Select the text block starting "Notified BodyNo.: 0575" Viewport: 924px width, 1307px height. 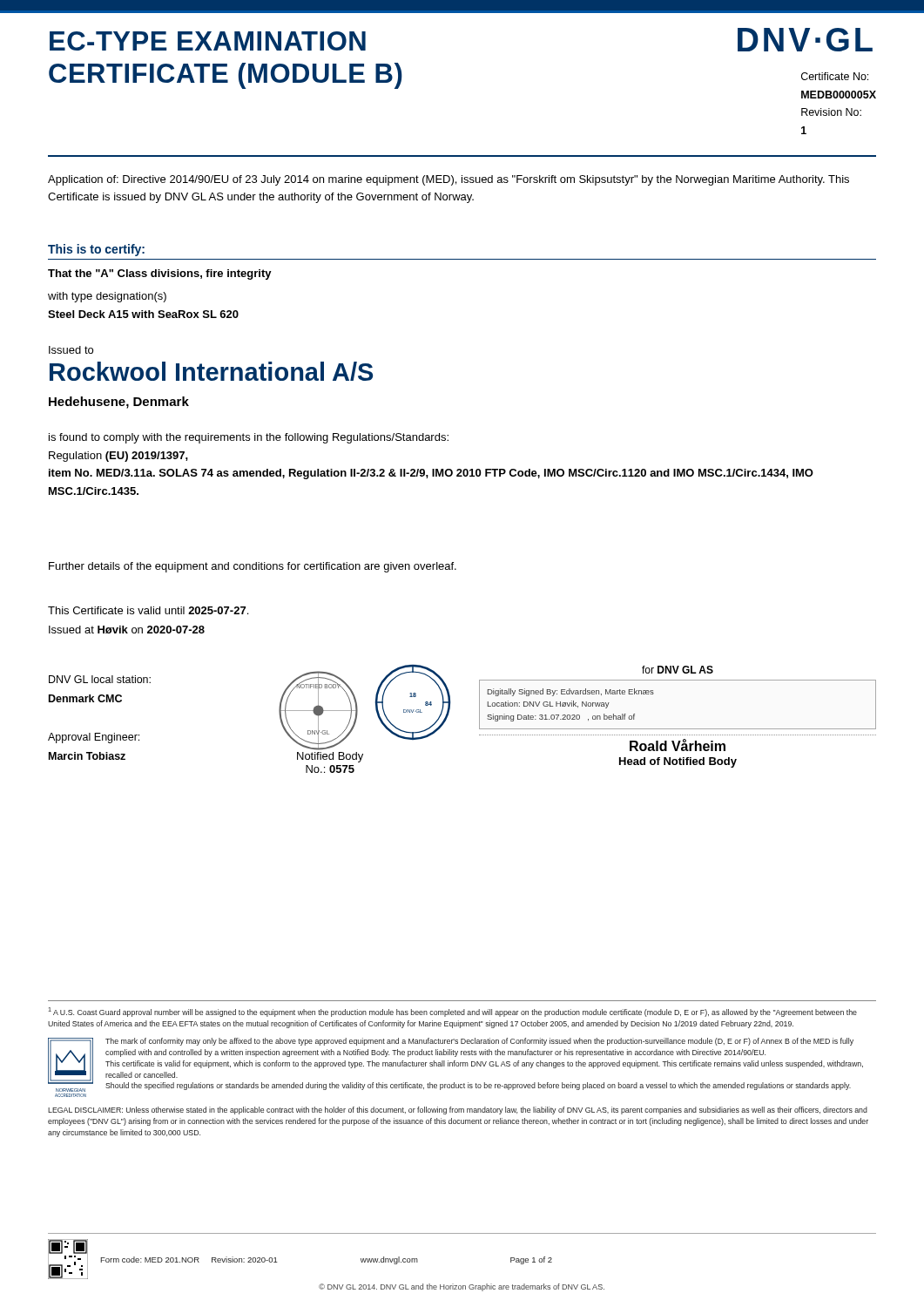click(330, 762)
